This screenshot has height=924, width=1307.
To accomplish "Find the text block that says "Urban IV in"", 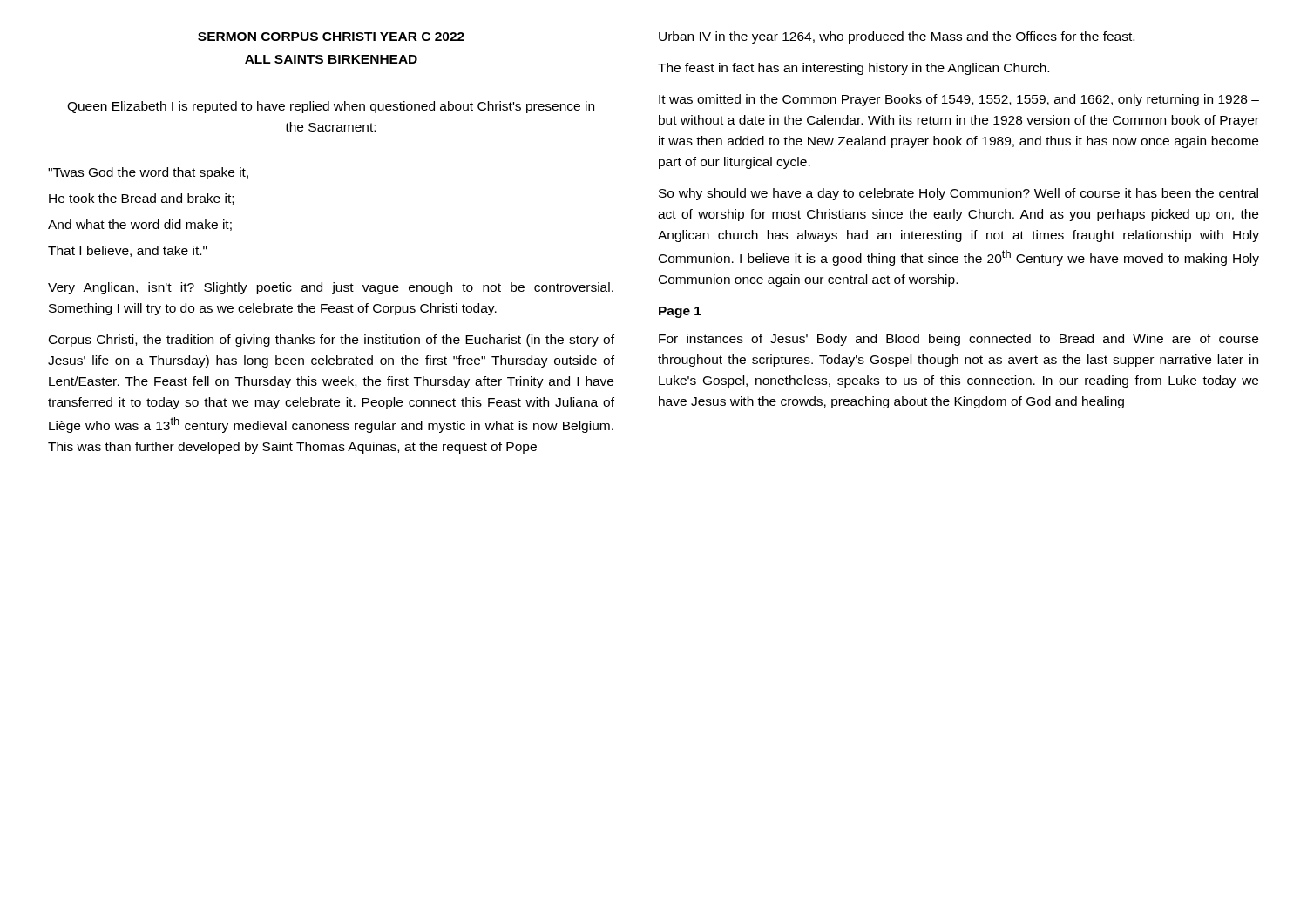I will (897, 36).
